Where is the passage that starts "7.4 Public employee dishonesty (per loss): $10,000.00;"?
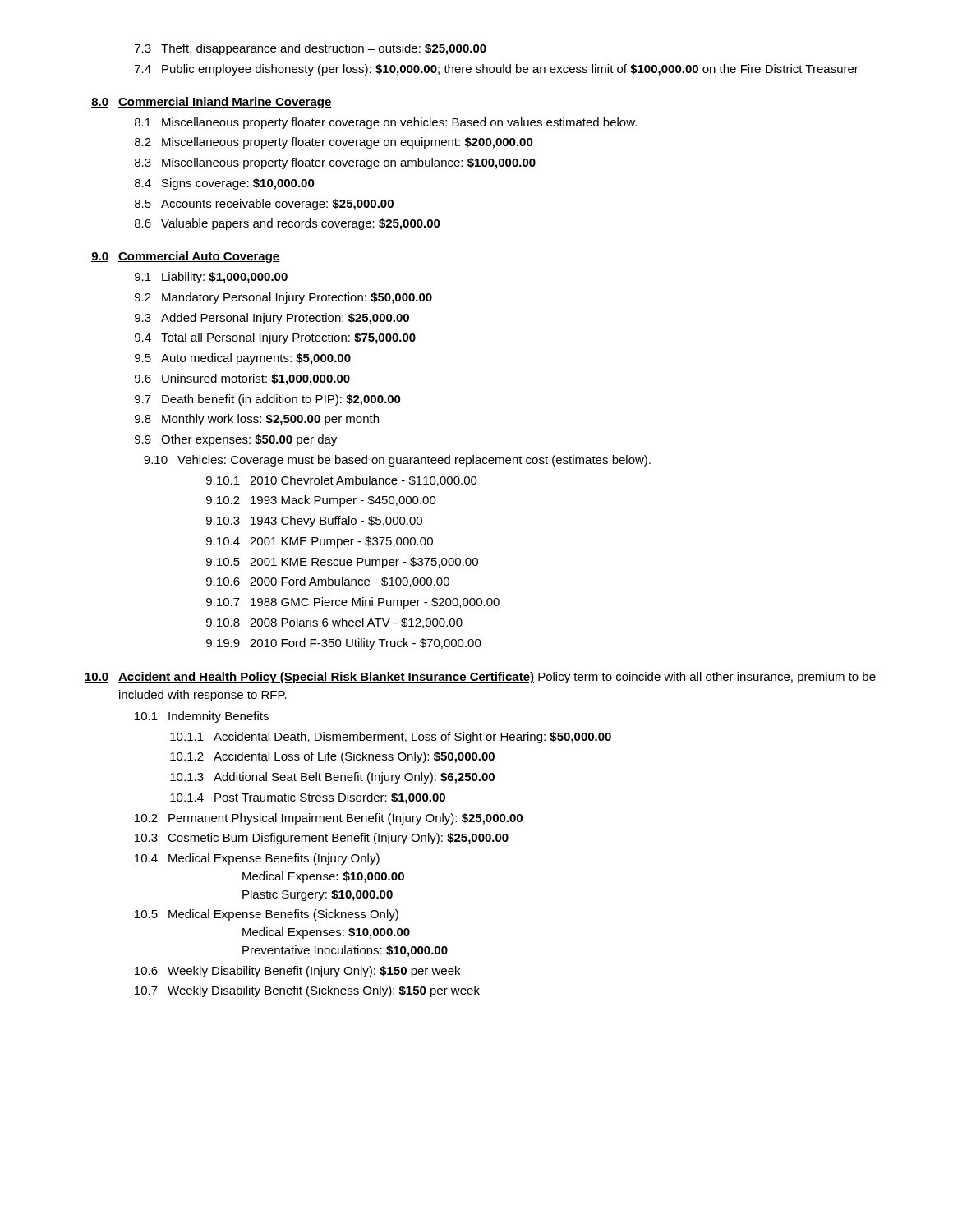Viewport: 953px width, 1232px height. tap(498, 69)
